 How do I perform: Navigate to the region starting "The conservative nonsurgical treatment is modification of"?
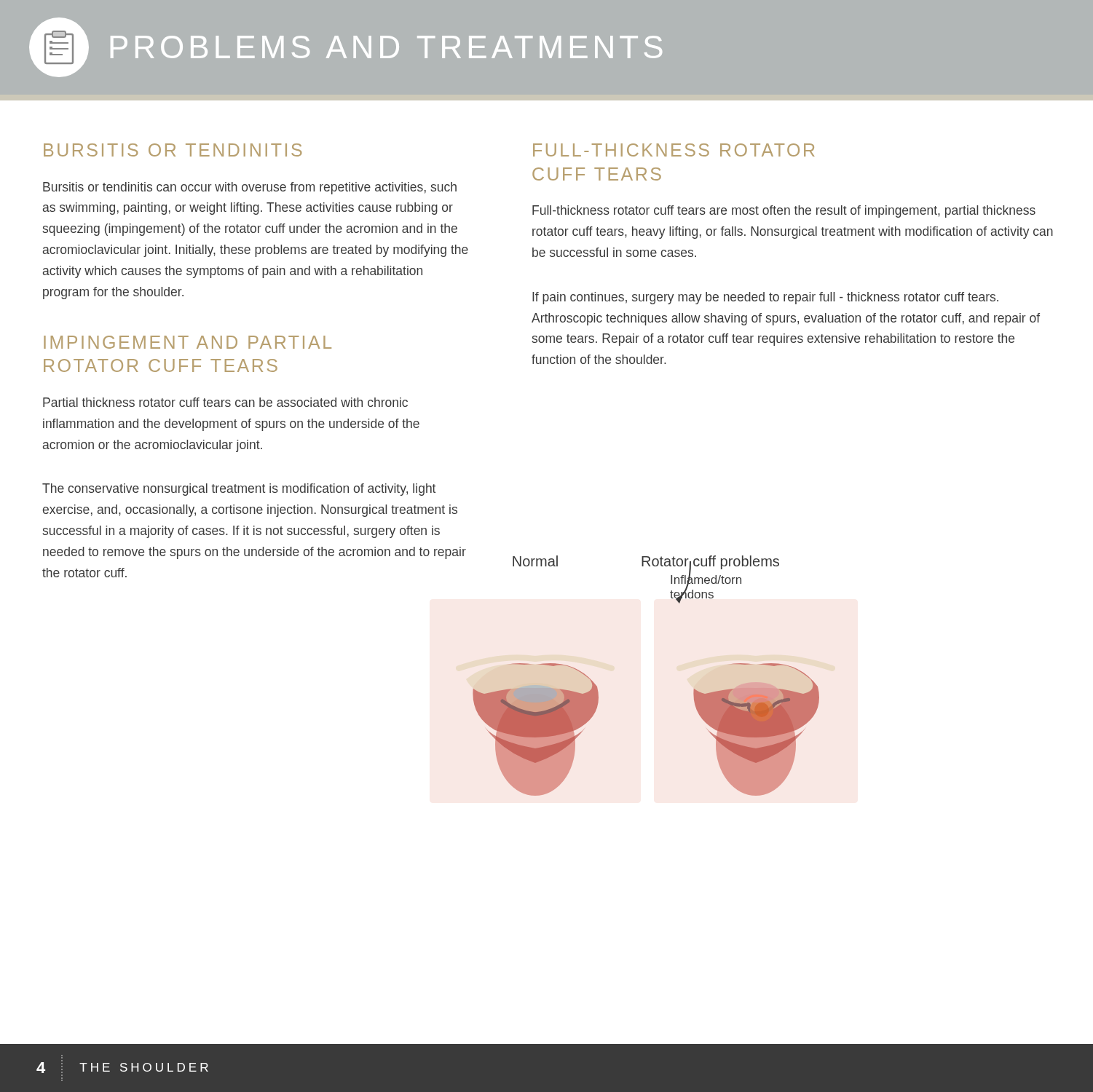tap(254, 531)
